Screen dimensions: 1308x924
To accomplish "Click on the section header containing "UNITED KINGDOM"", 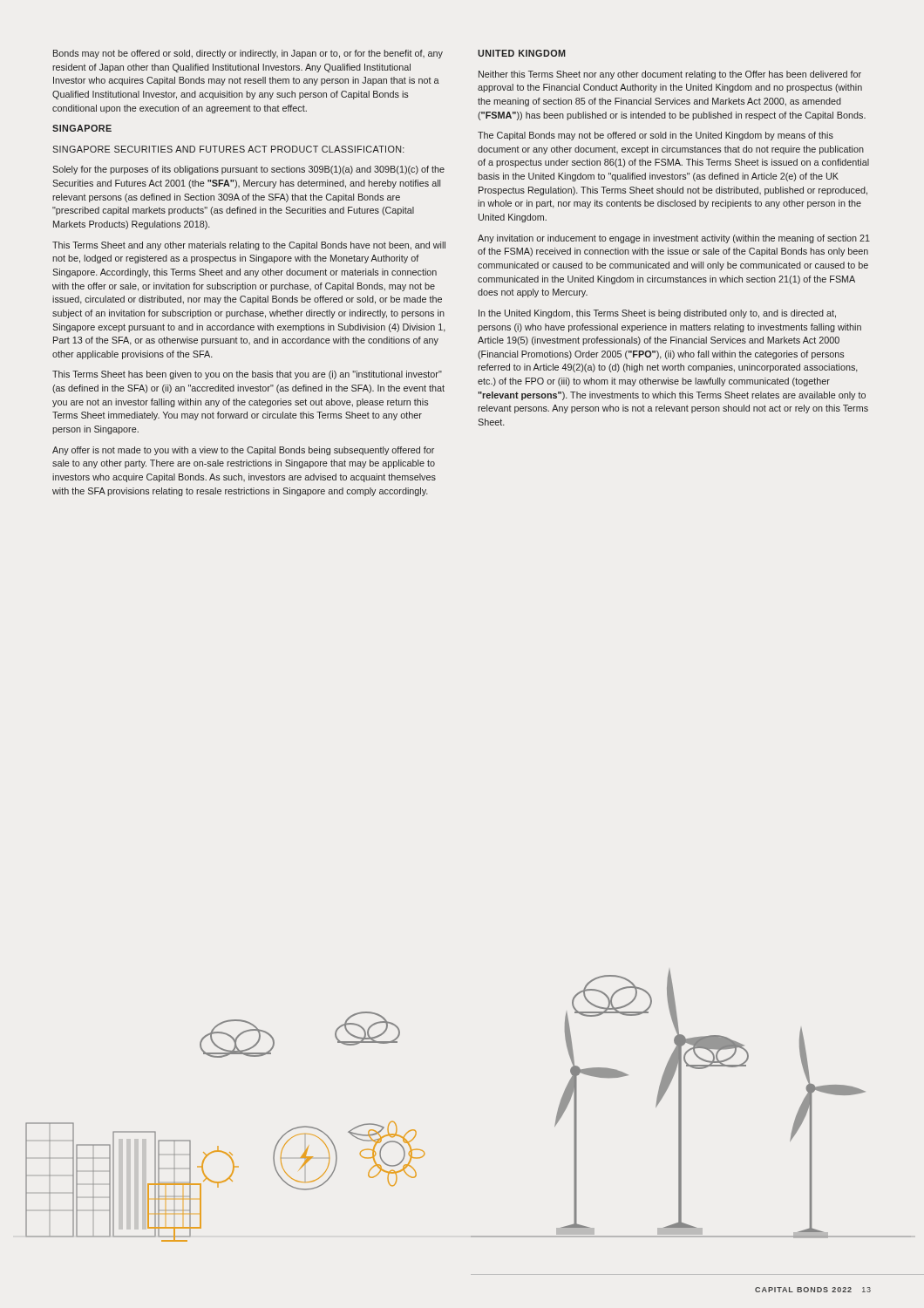I will pos(522,53).
